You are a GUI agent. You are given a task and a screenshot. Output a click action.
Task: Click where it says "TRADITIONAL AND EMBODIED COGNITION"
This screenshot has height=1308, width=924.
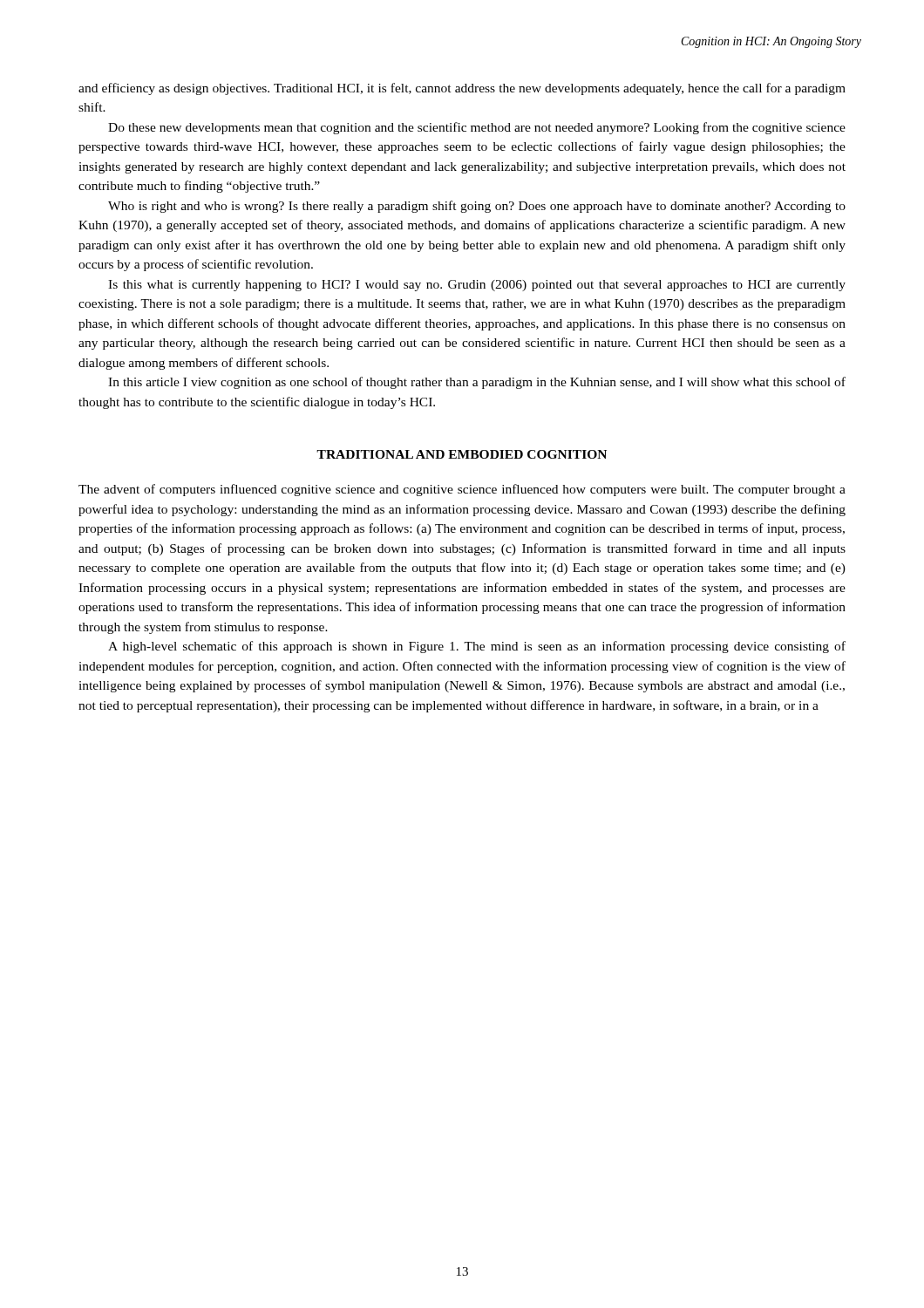click(462, 454)
